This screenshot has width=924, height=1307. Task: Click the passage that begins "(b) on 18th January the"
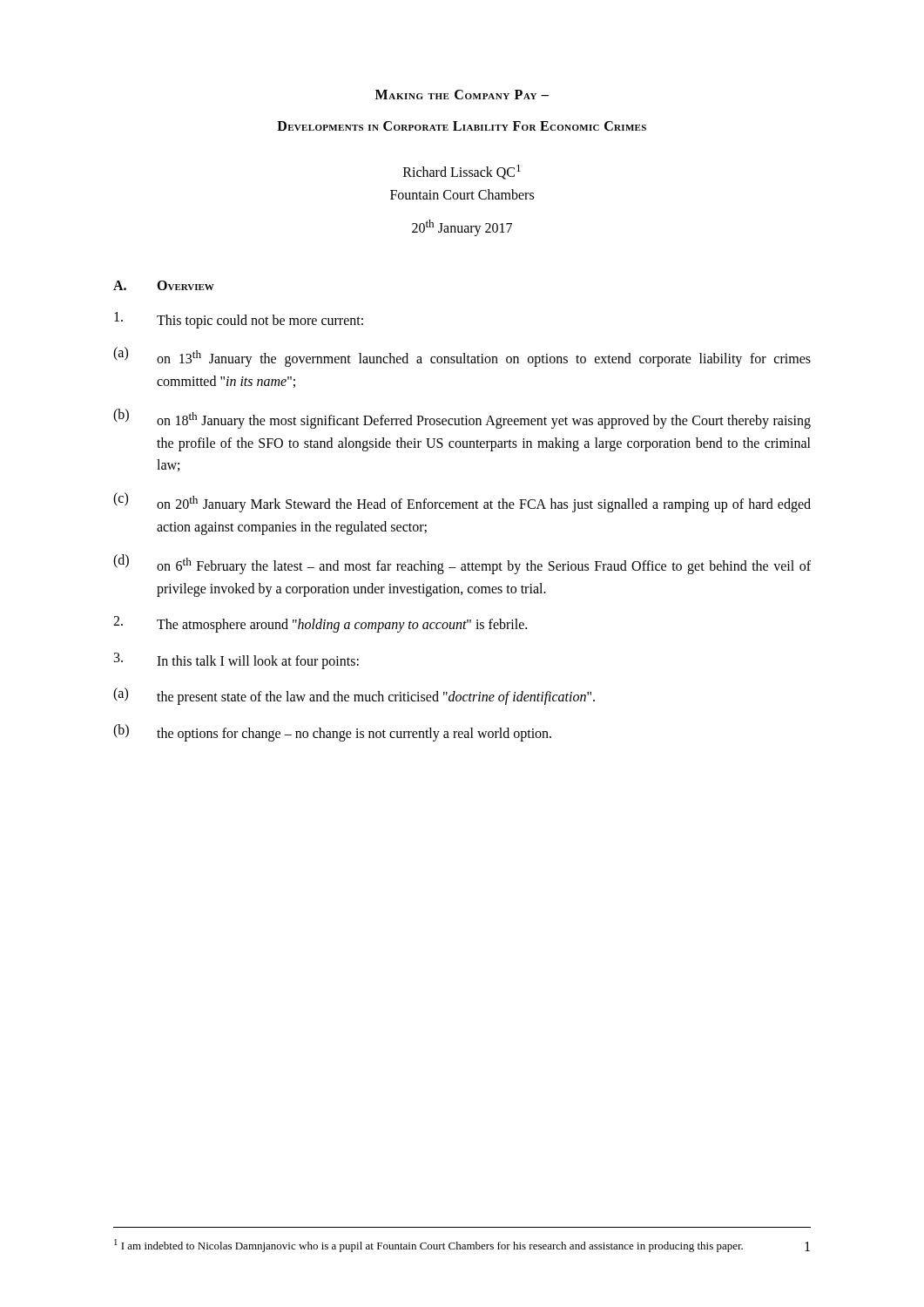pyautogui.click(x=462, y=442)
